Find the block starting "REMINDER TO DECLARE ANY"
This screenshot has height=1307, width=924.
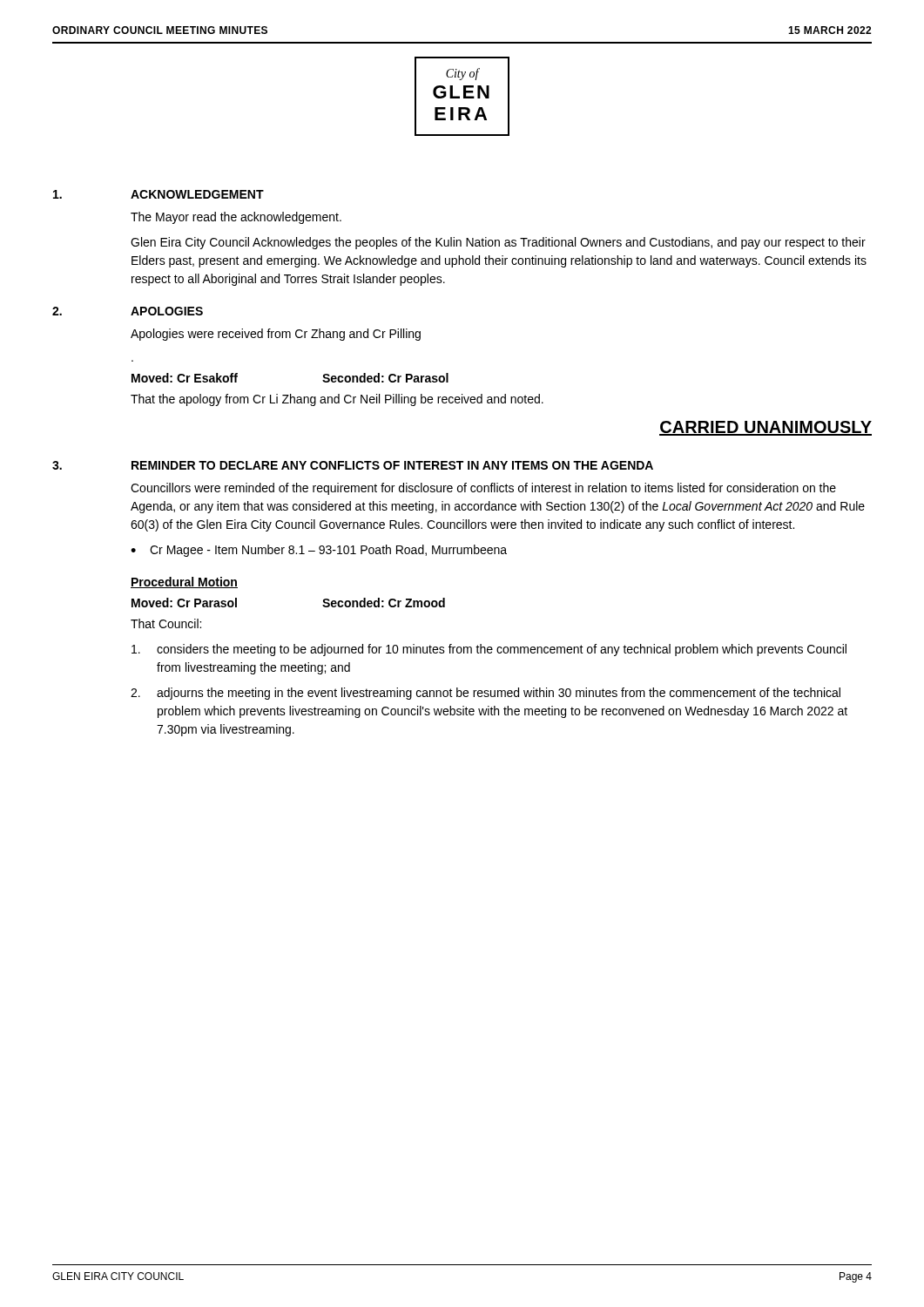[392, 465]
